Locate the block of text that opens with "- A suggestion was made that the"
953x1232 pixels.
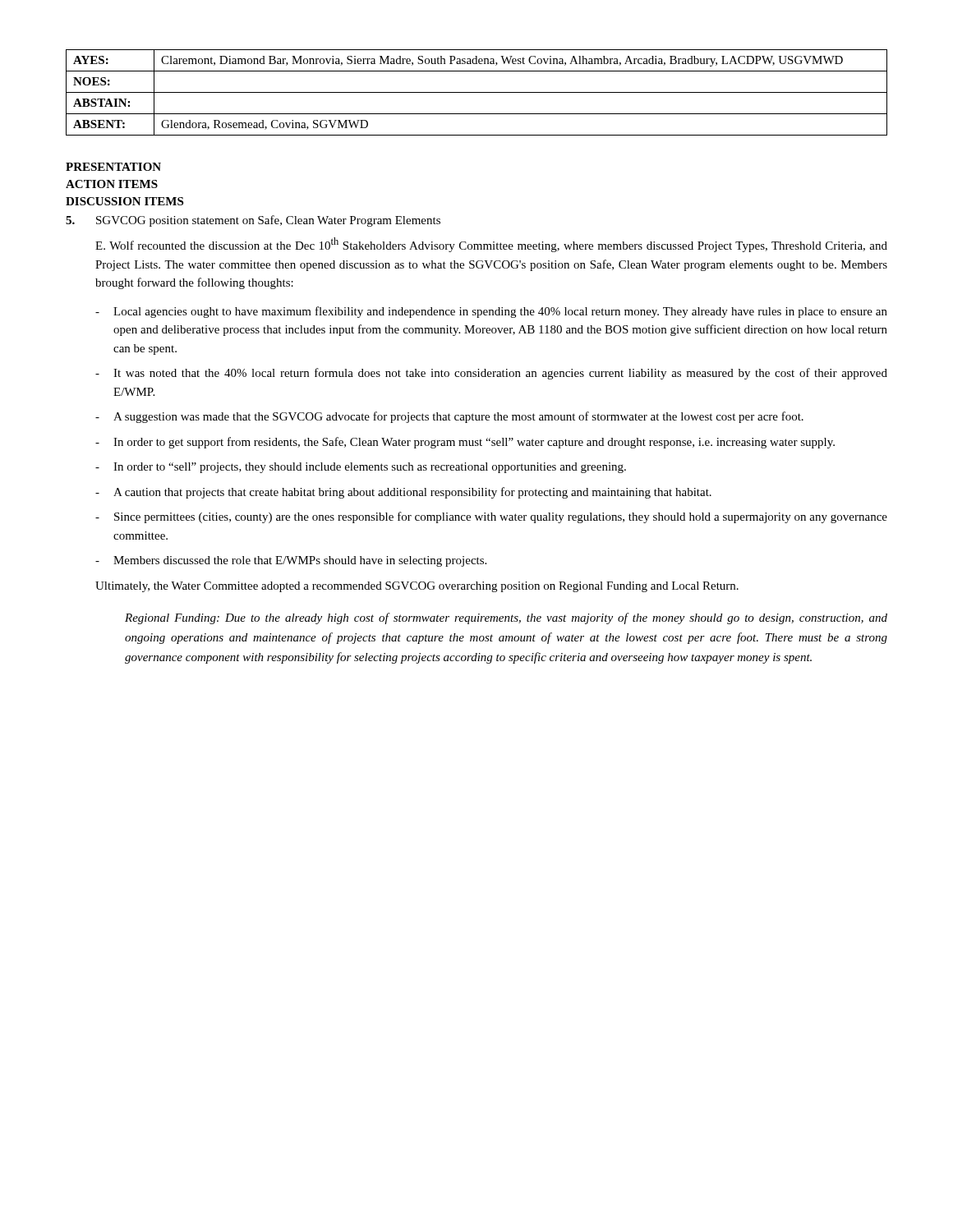[x=491, y=417]
